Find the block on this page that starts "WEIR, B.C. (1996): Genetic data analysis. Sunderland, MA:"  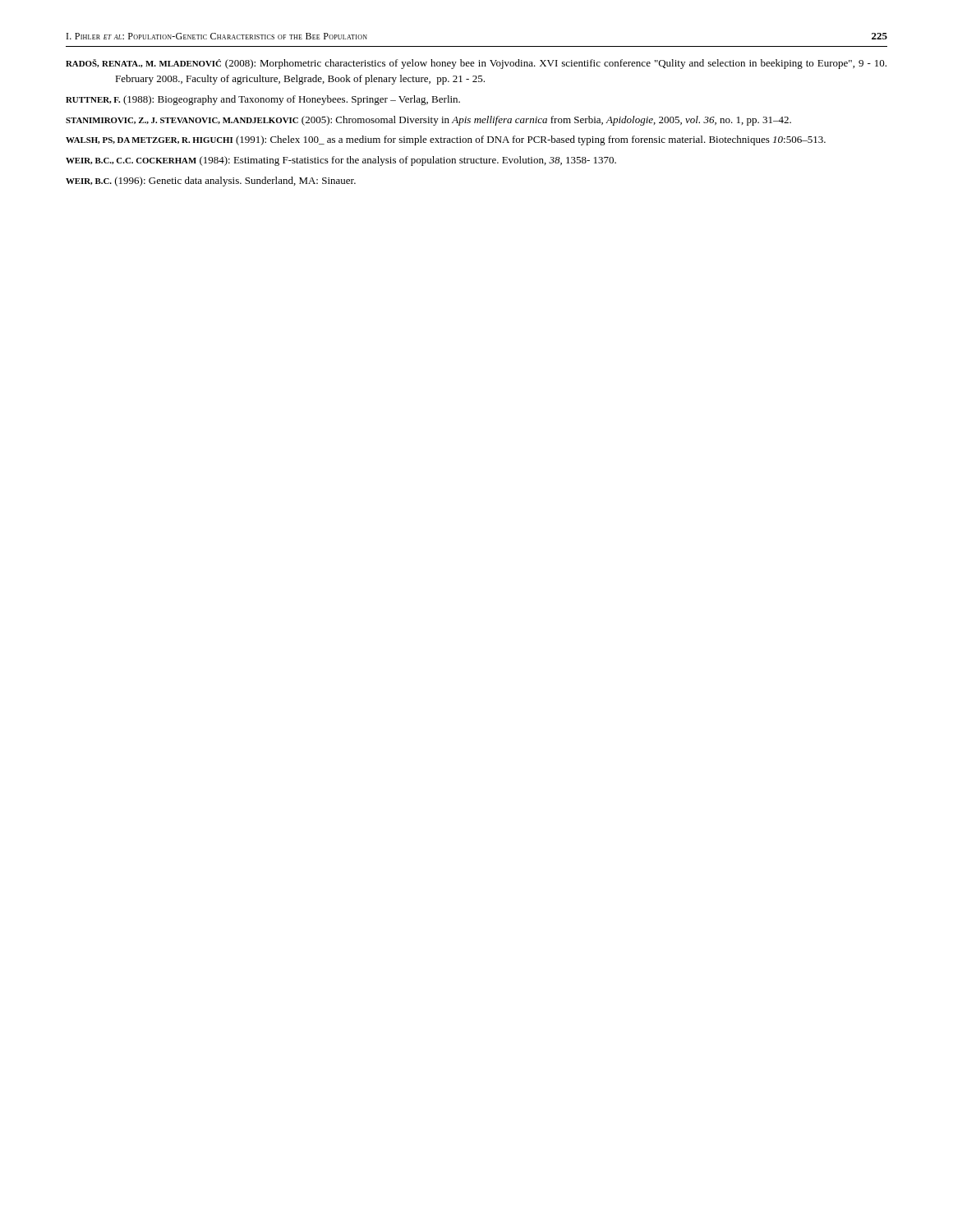tap(211, 180)
